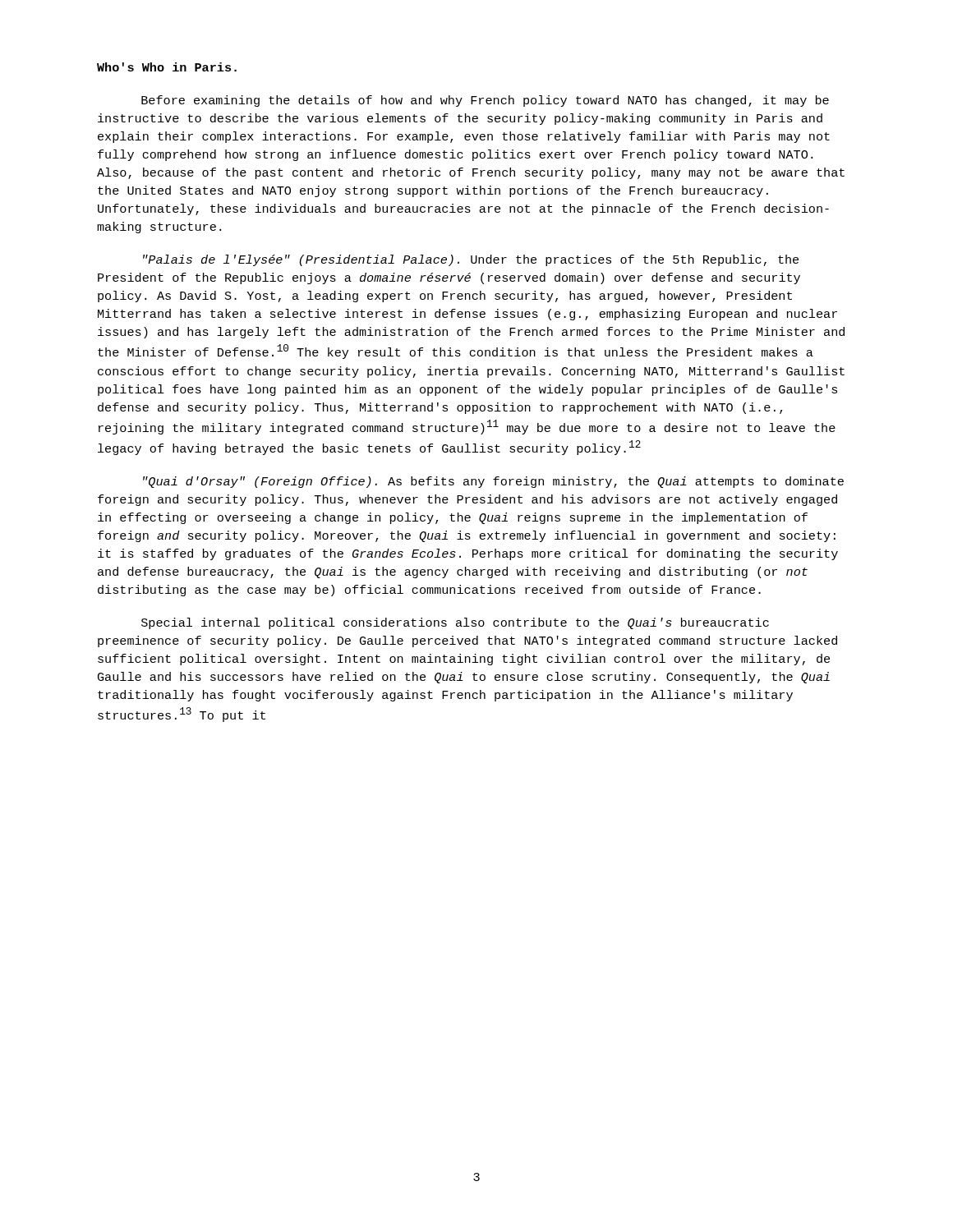Click on the text block starting ""Quai d'Orsay" (Foreign Office). As befits"

(471, 536)
